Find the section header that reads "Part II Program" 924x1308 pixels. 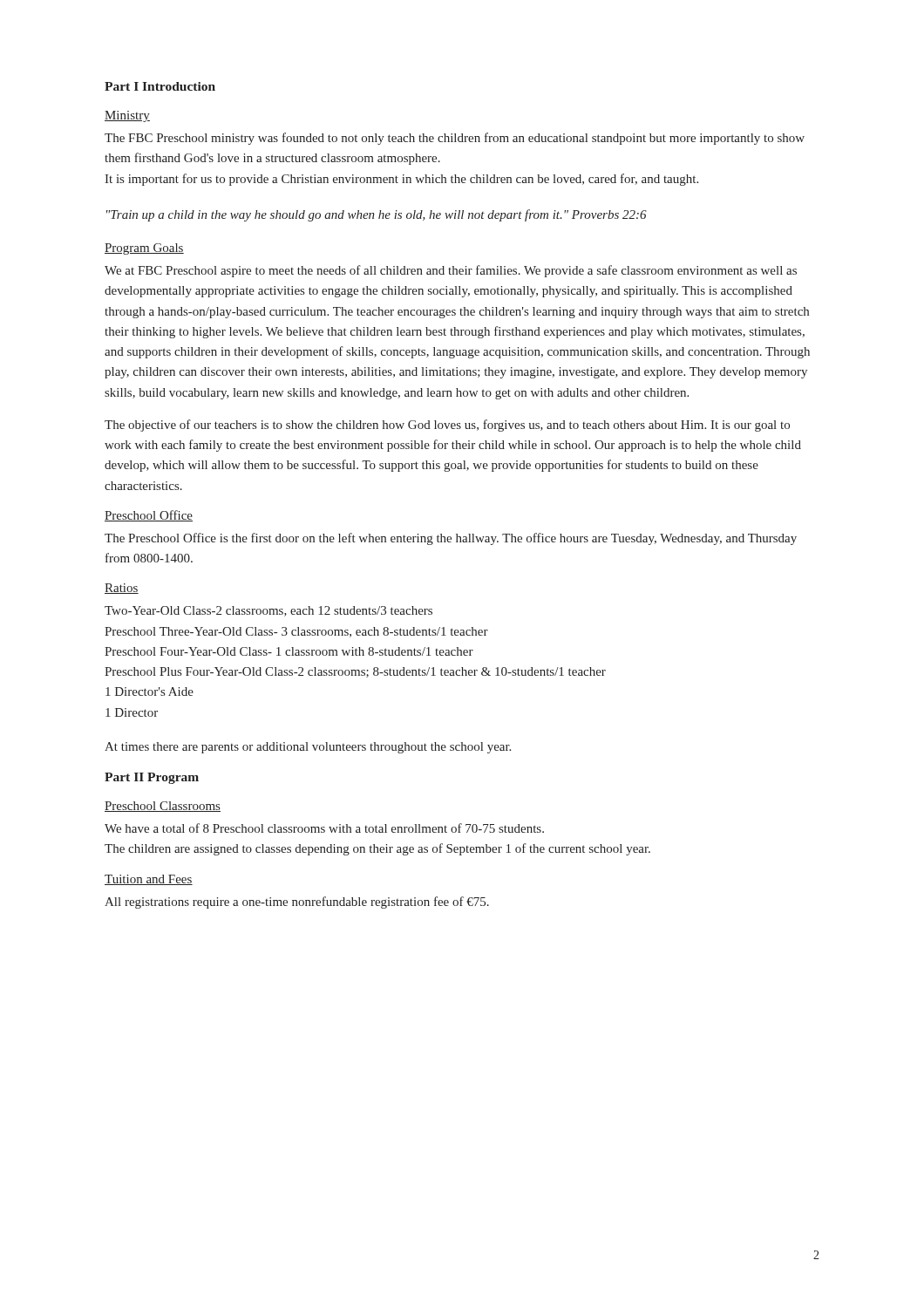[152, 776]
